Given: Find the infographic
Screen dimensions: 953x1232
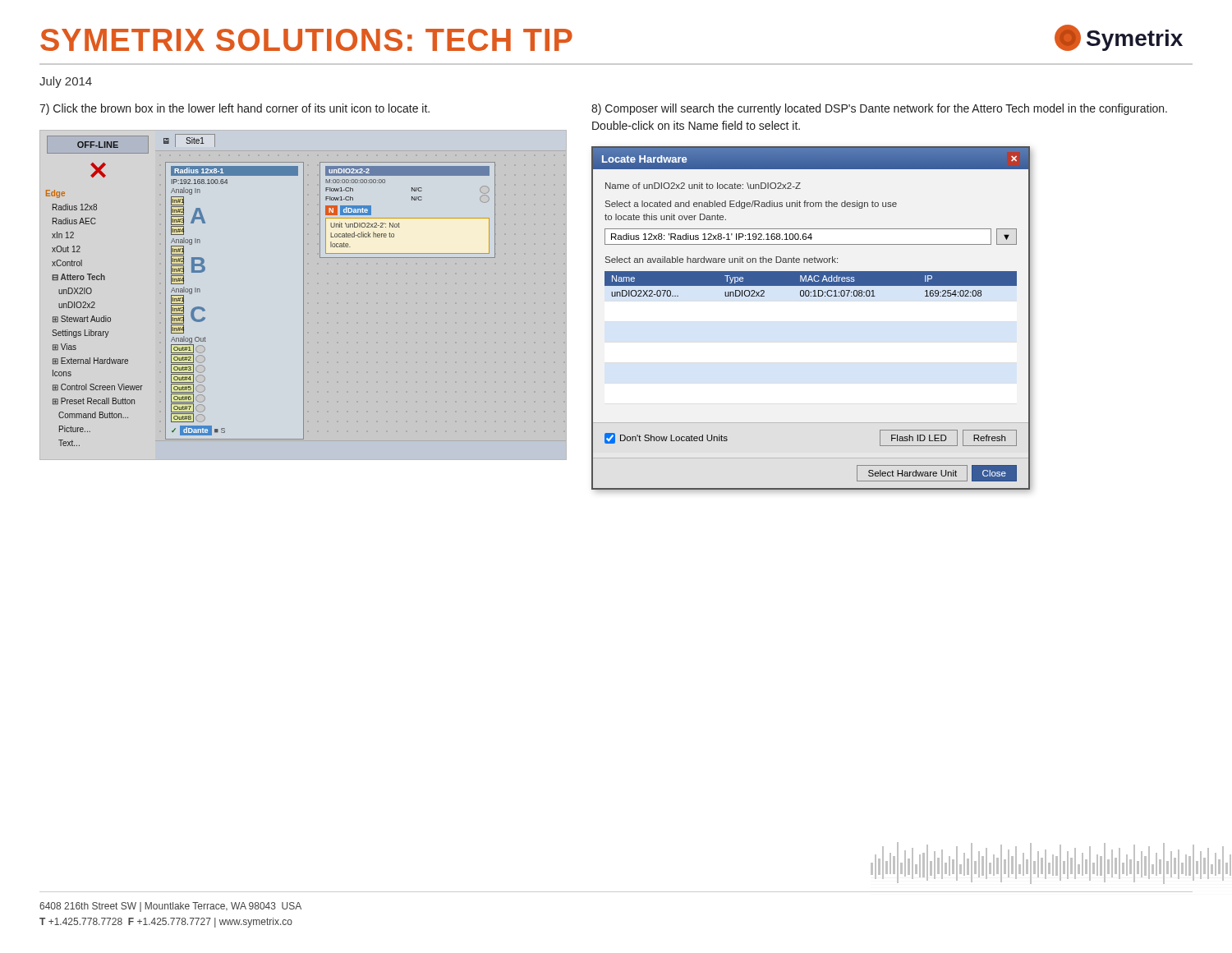Looking at the screenshot, I should click(x=1051, y=854).
